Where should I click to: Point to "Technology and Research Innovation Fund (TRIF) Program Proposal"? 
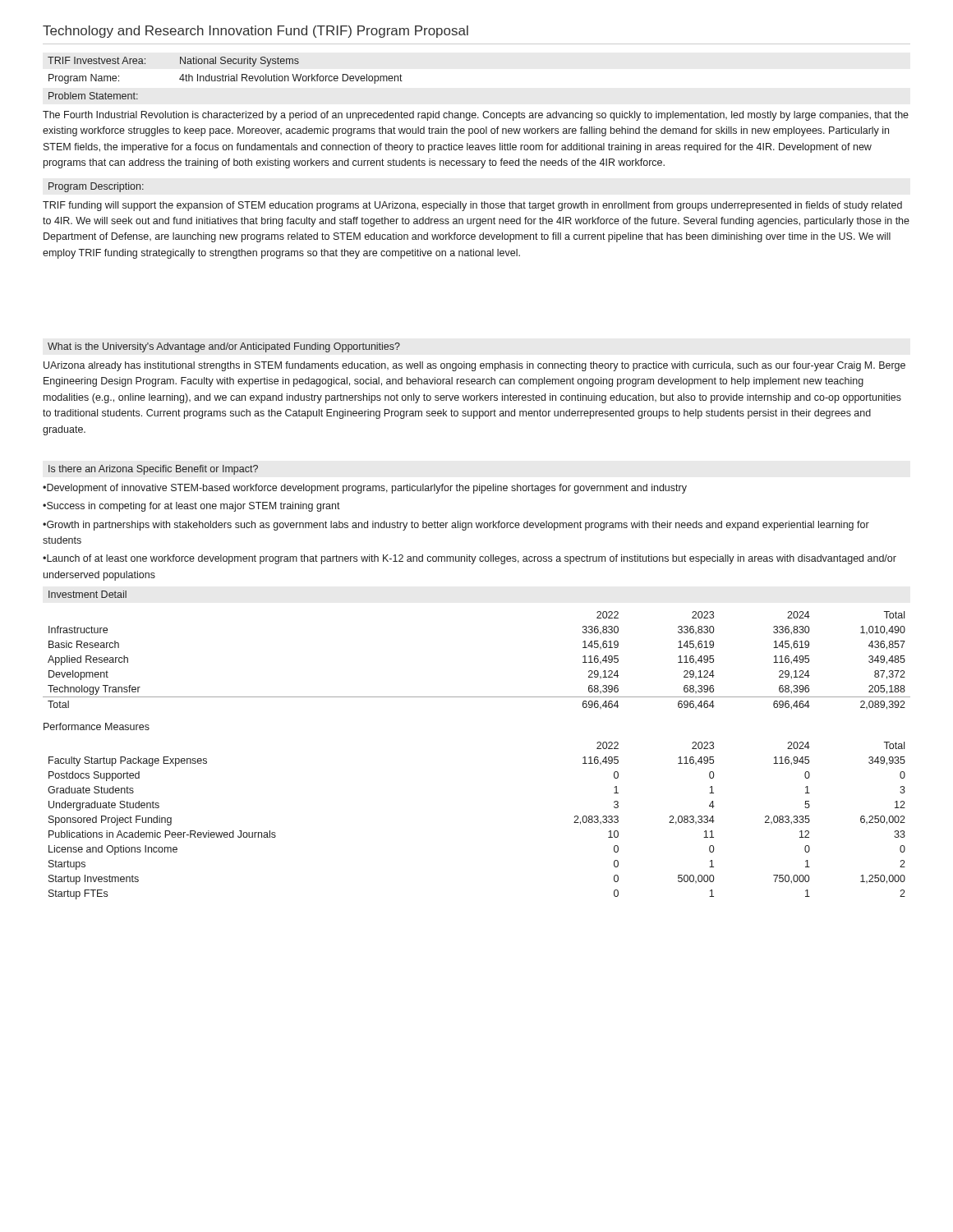[x=256, y=31]
